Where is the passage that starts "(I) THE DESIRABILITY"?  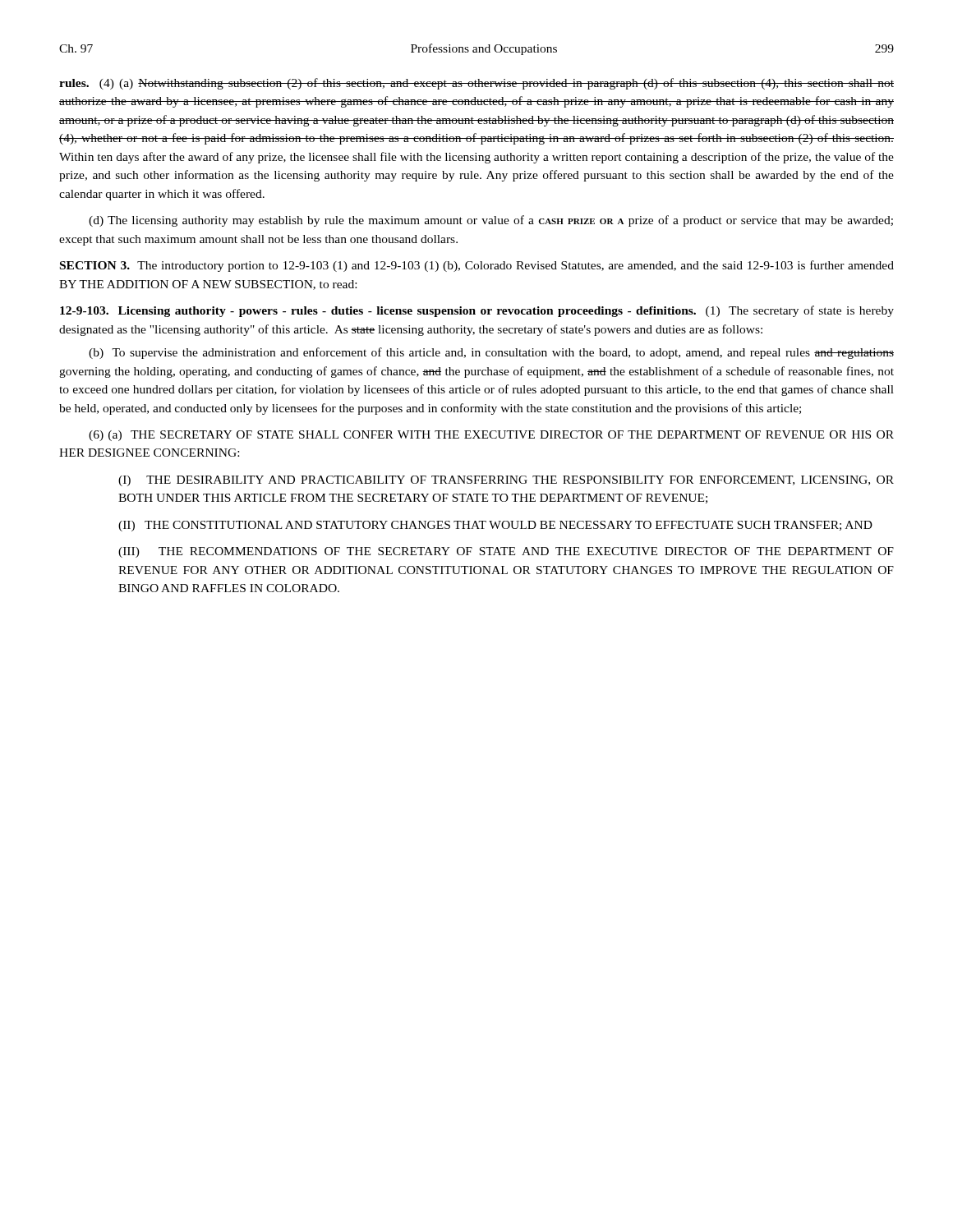[x=506, y=489]
